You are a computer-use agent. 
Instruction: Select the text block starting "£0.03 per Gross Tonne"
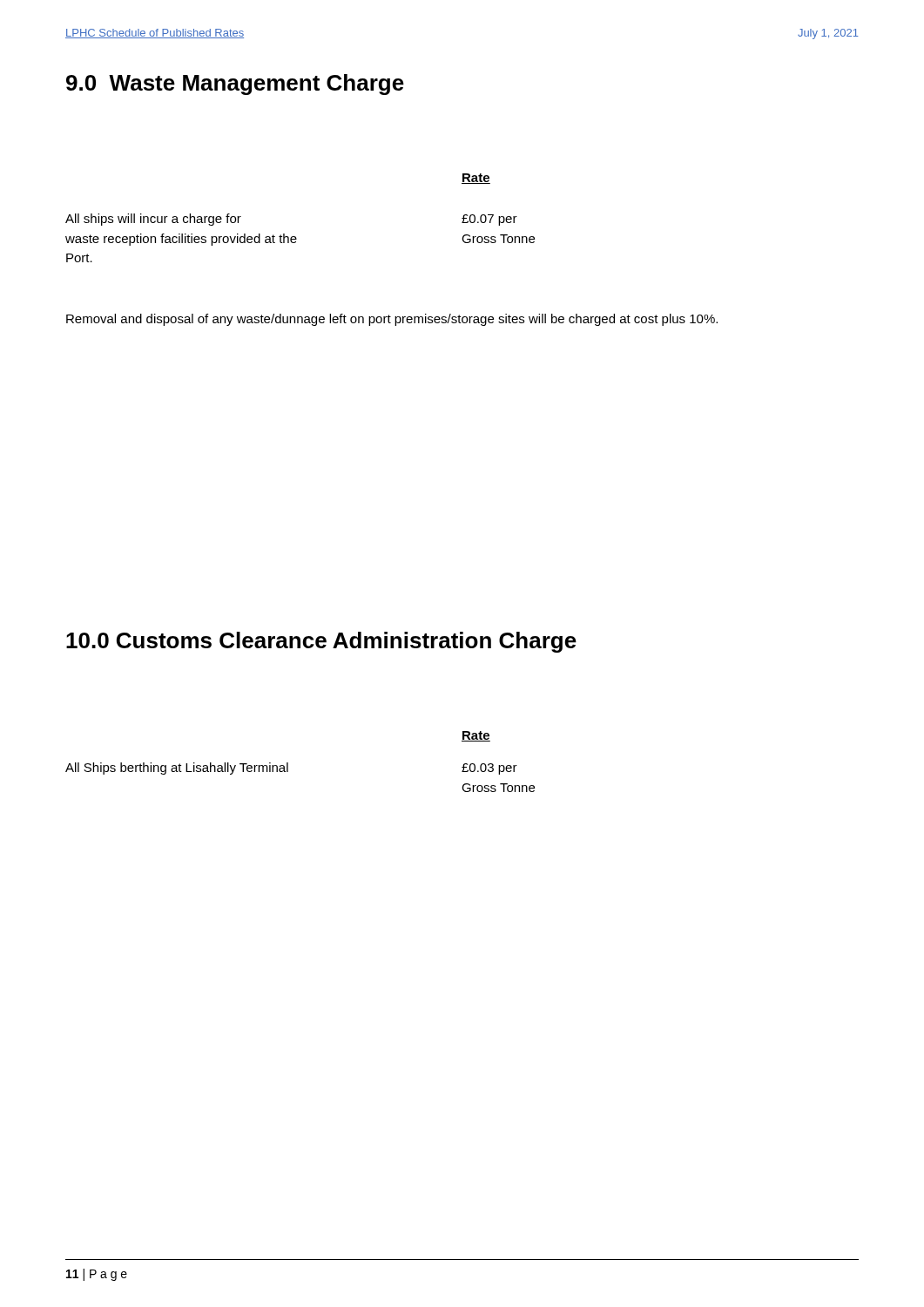[x=498, y=777]
